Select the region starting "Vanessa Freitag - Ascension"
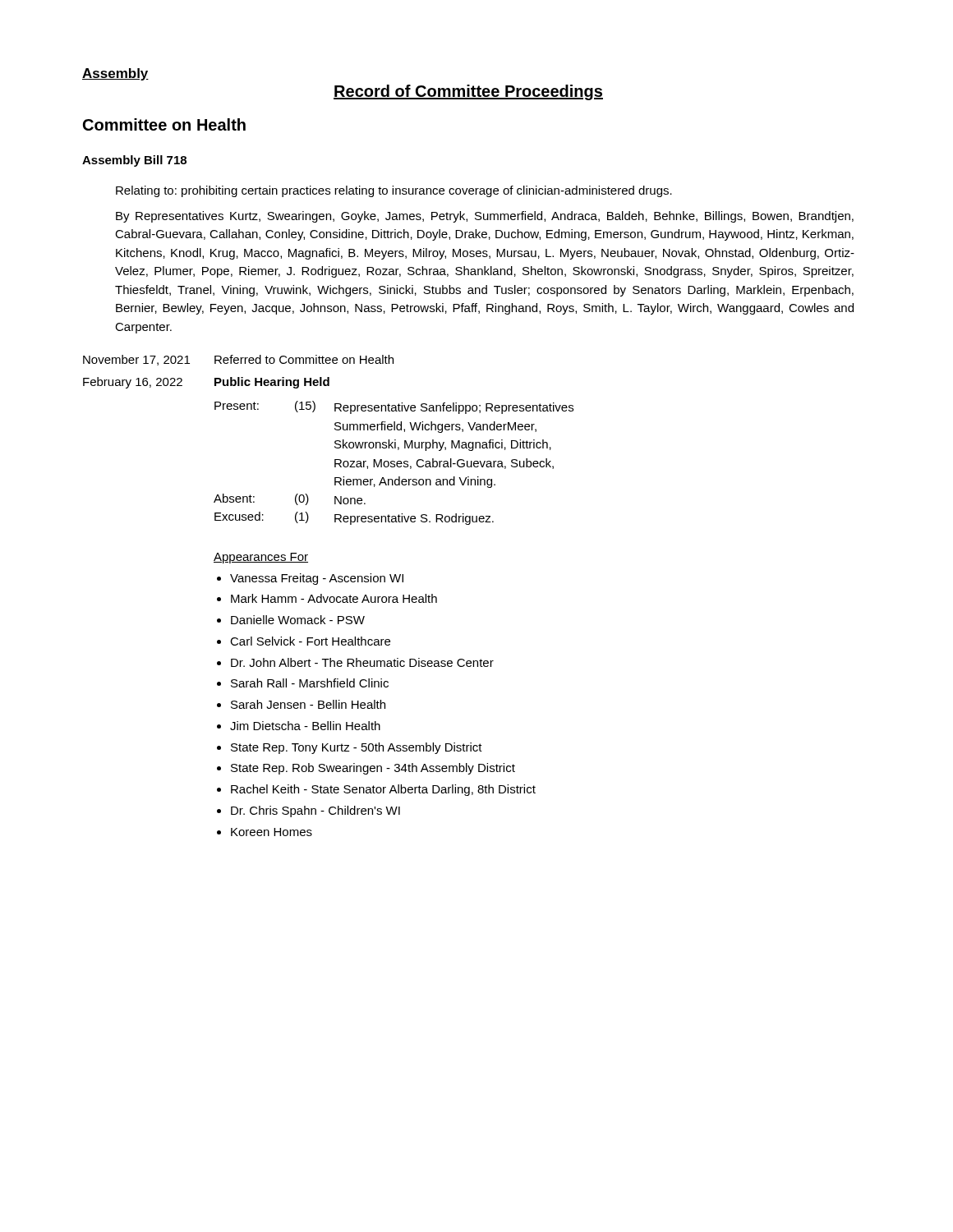 pos(317,579)
